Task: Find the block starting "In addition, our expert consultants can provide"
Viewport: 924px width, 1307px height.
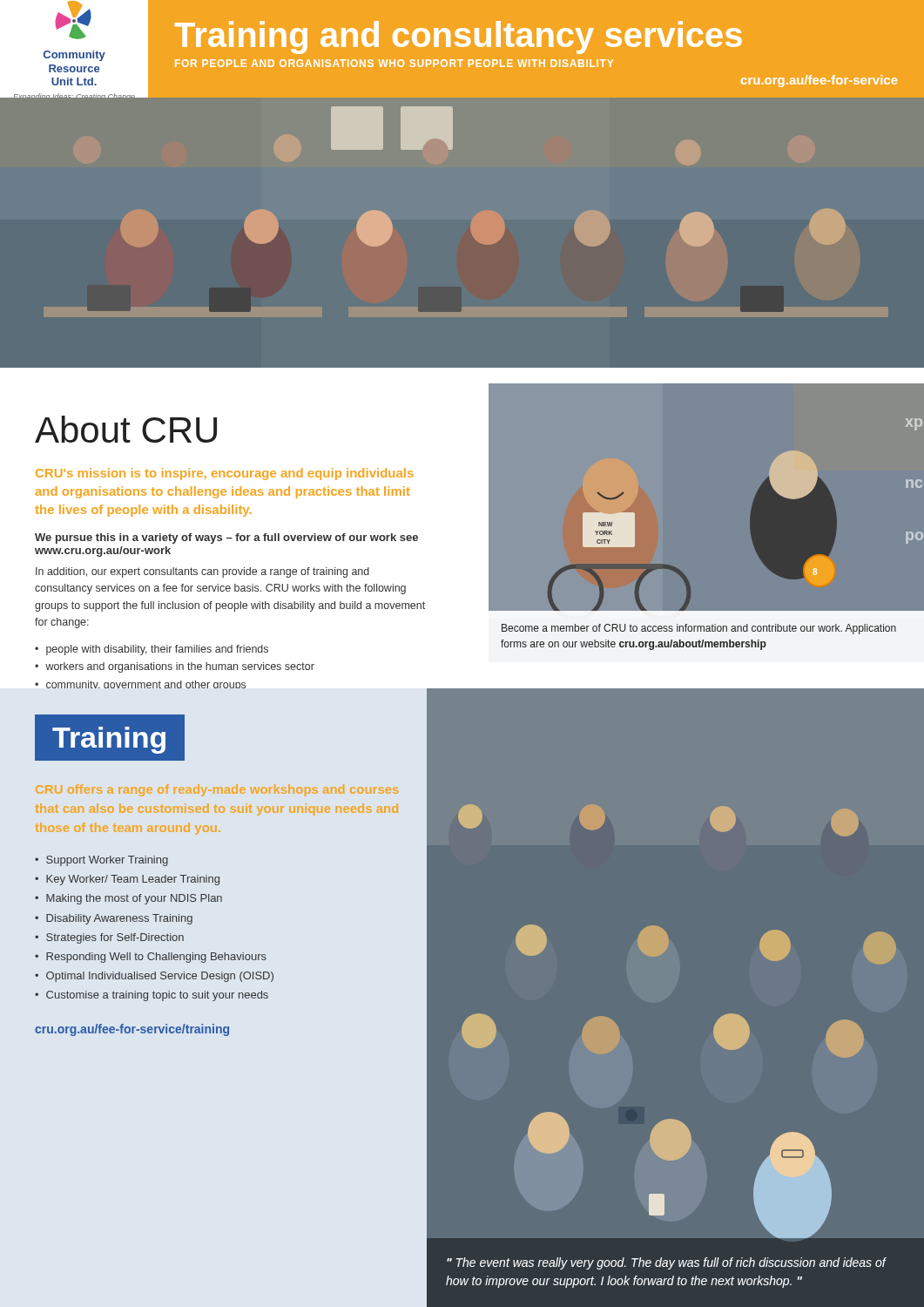Action: pyautogui.click(x=230, y=597)
